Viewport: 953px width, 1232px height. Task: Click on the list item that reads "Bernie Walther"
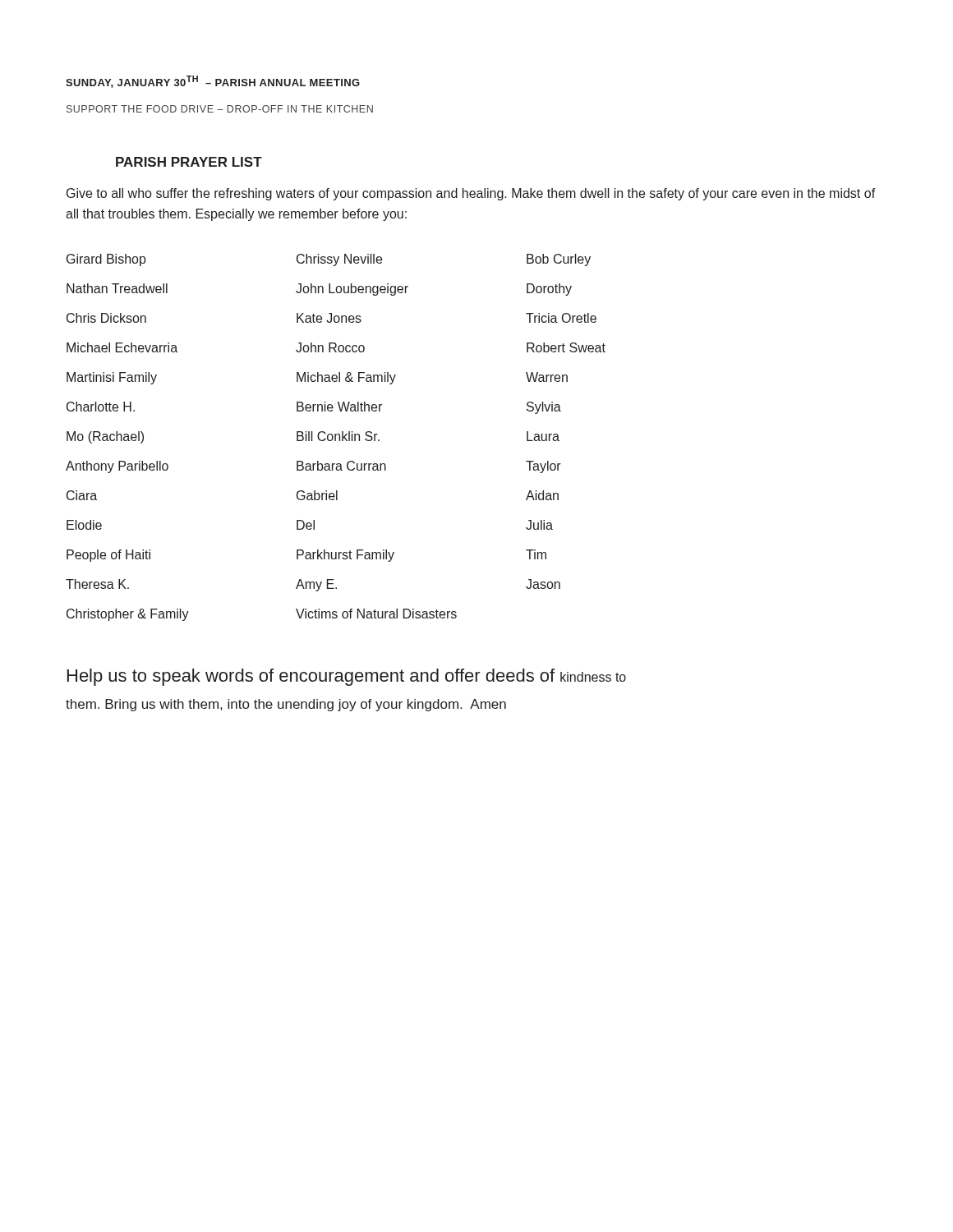339,407
